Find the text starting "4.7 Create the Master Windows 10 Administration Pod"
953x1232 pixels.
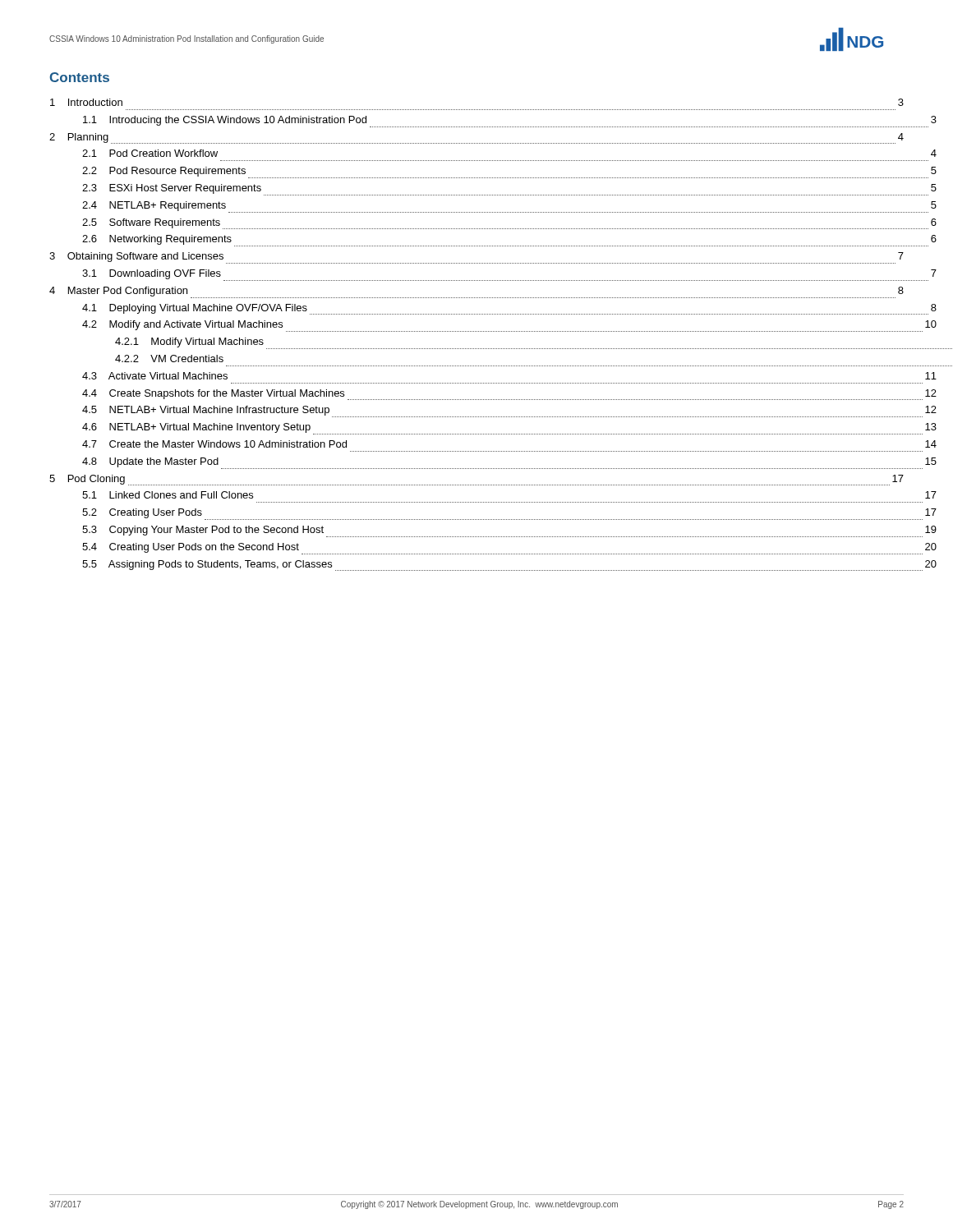coord(509,445)
